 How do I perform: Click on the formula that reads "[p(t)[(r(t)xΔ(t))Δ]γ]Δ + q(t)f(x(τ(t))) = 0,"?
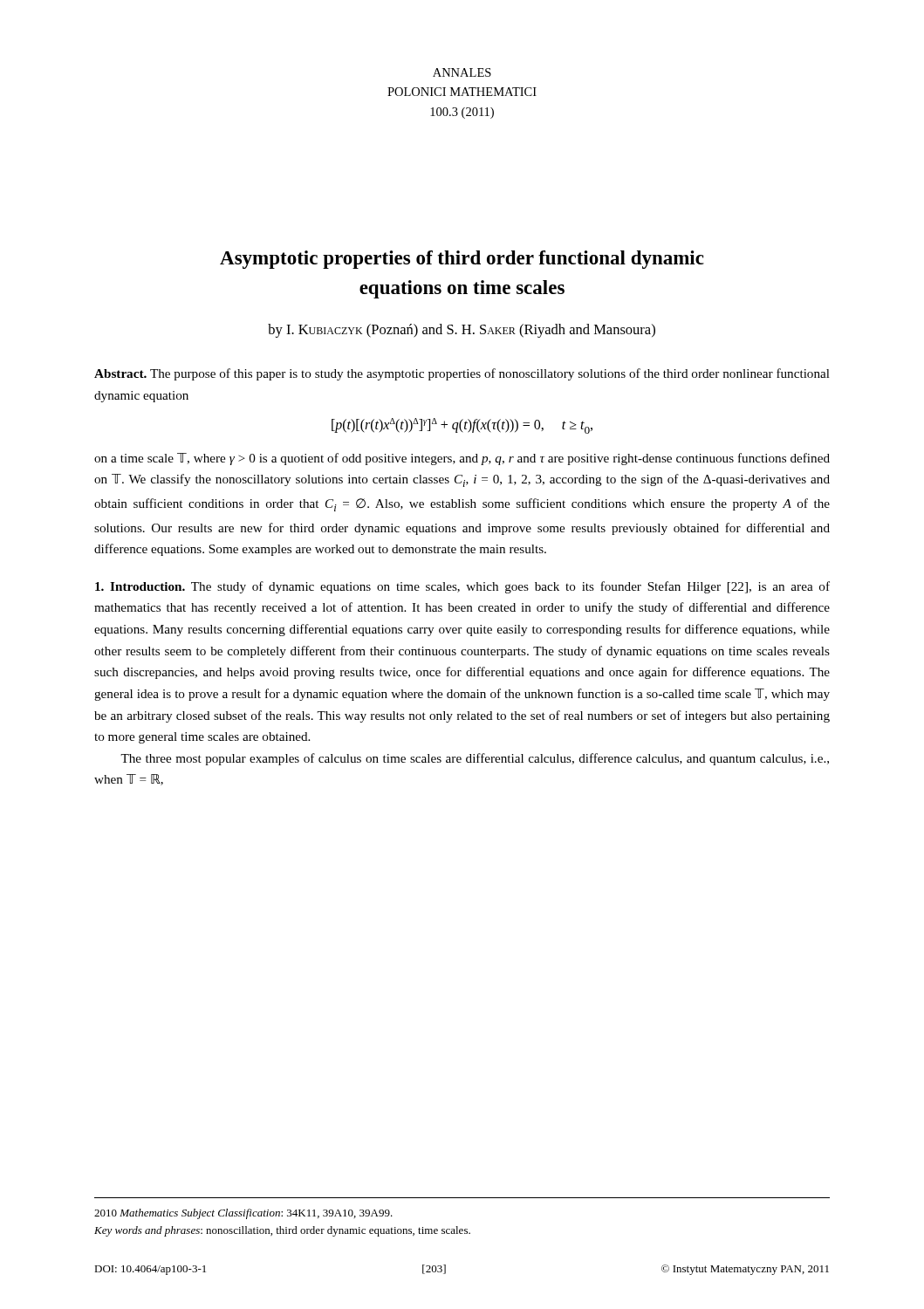462,426
